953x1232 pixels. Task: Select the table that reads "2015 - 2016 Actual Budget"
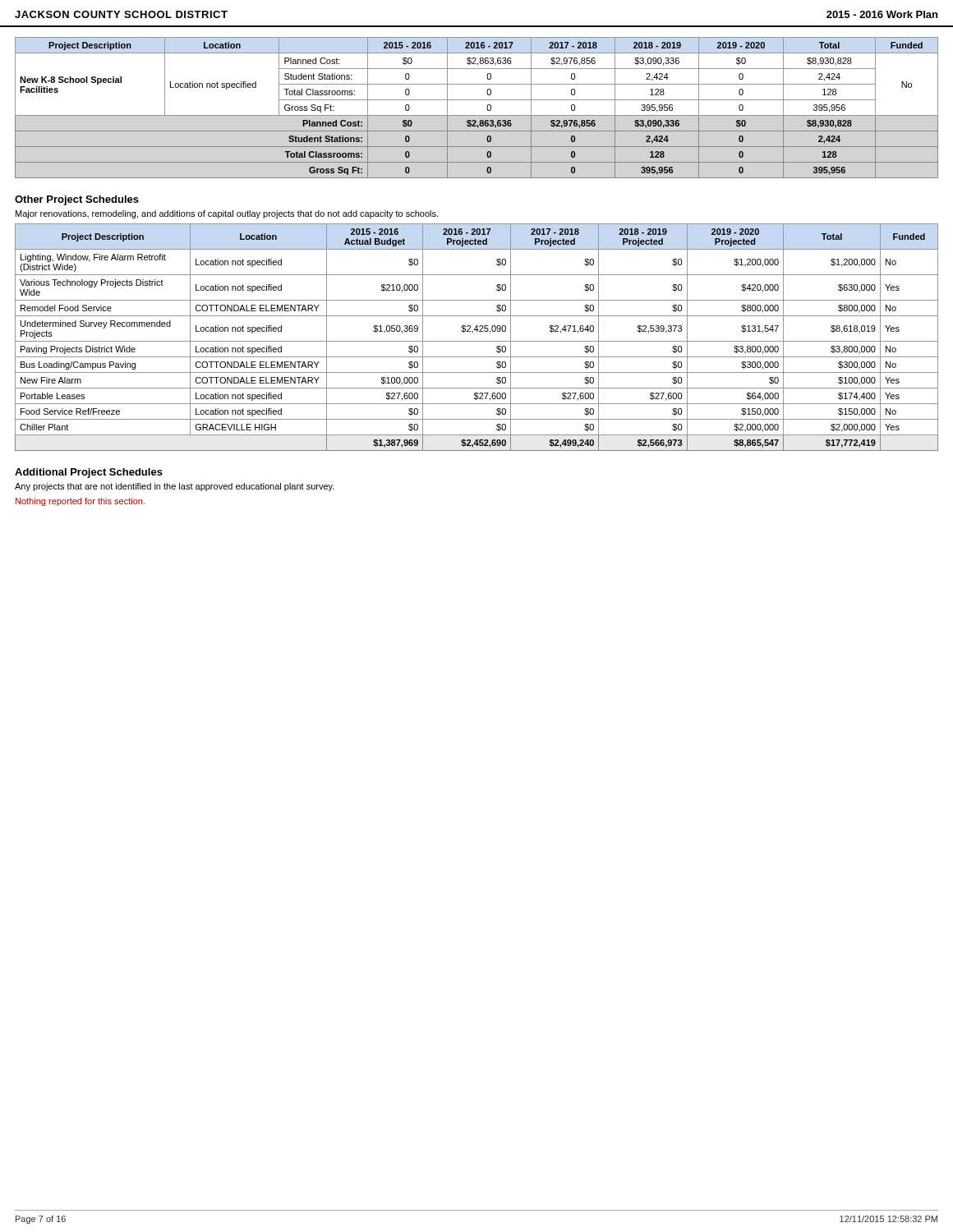pyautogui.click(x=476, y=337)
